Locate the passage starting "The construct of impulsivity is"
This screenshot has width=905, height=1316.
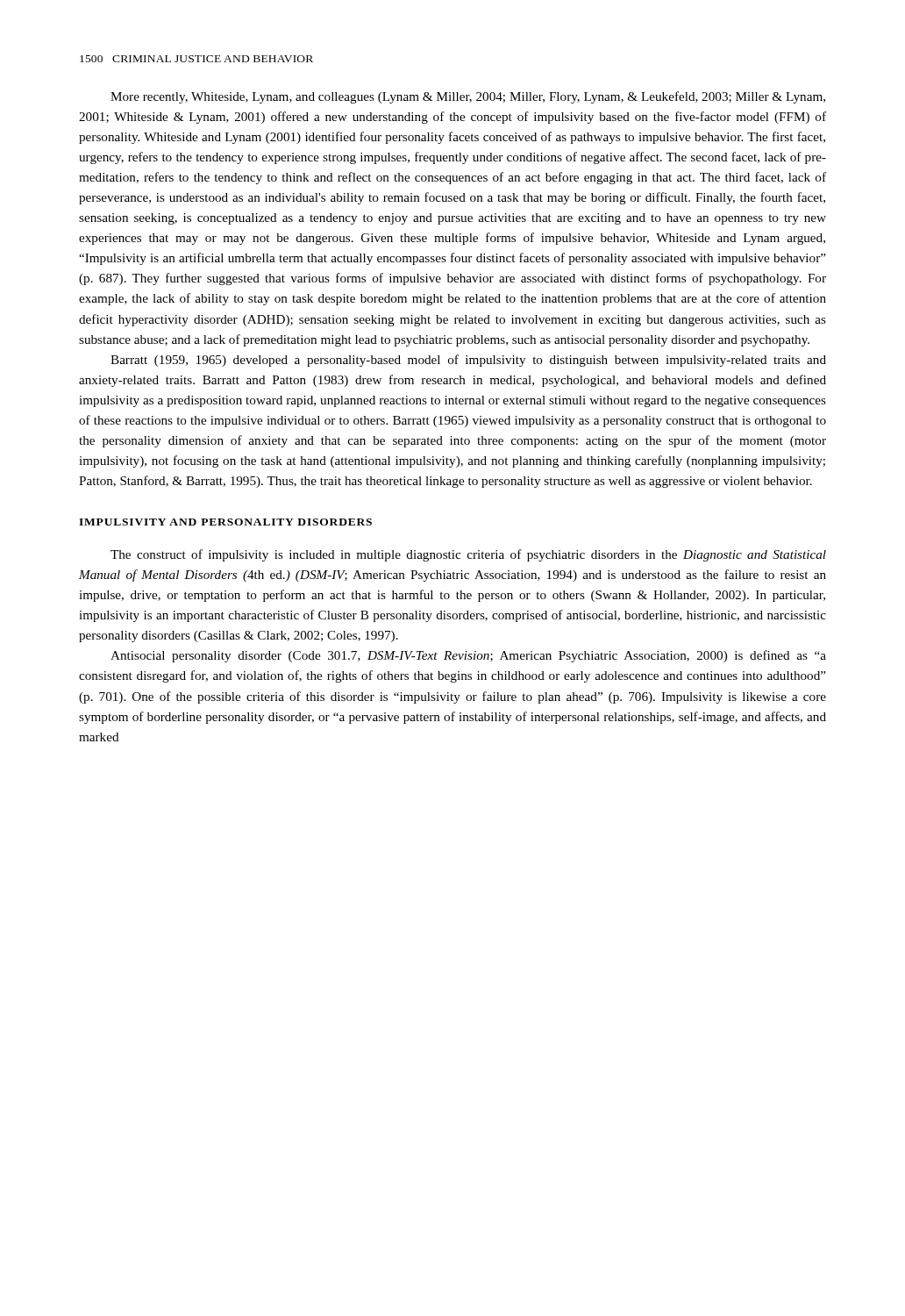(x=452, y=645)
